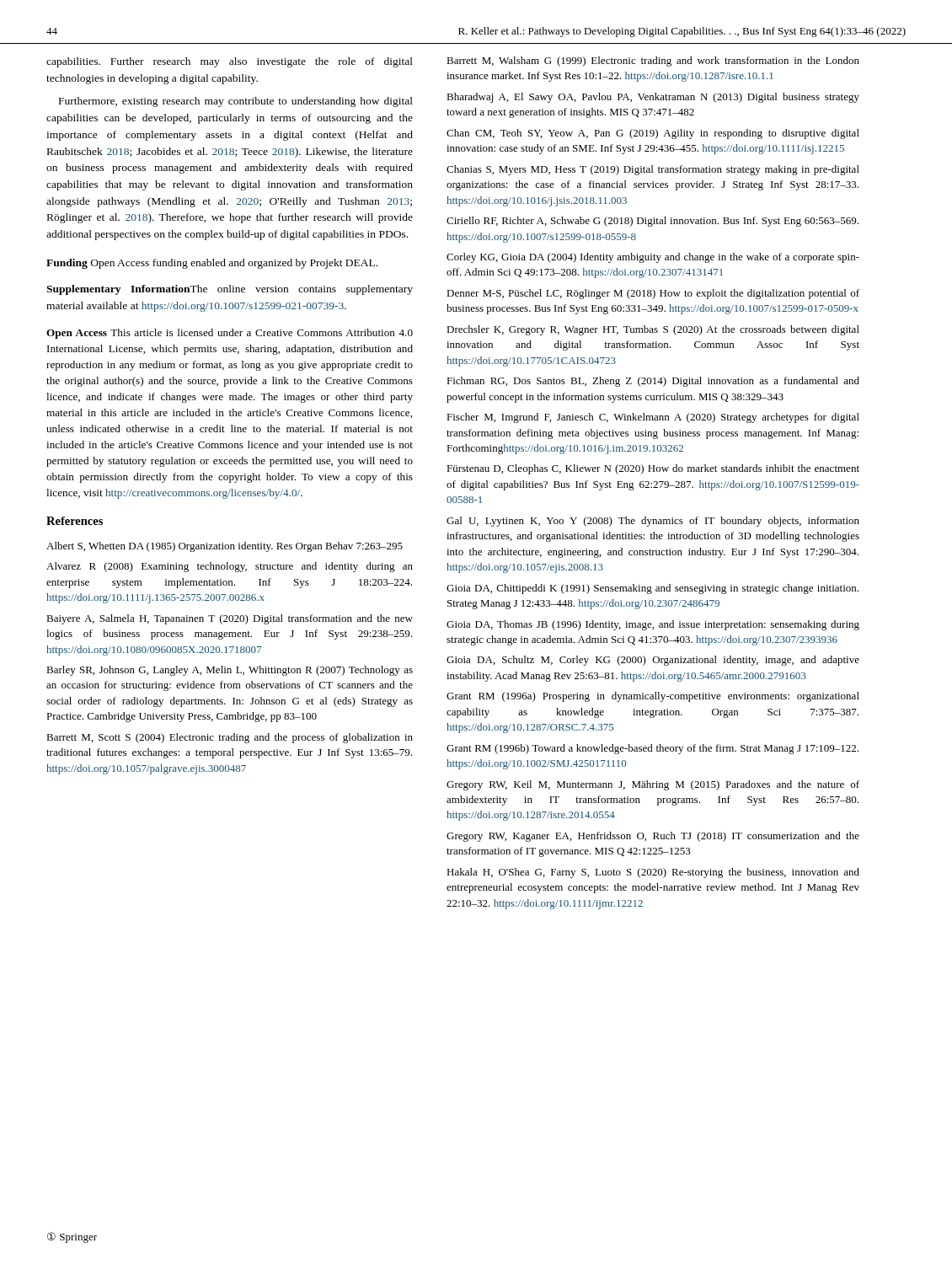The height and width of the screenshot is (1264, 952).
Task: Select the list item that says "Bharadwaj A, El Sawy"
Action: click(x=653, y=104)
